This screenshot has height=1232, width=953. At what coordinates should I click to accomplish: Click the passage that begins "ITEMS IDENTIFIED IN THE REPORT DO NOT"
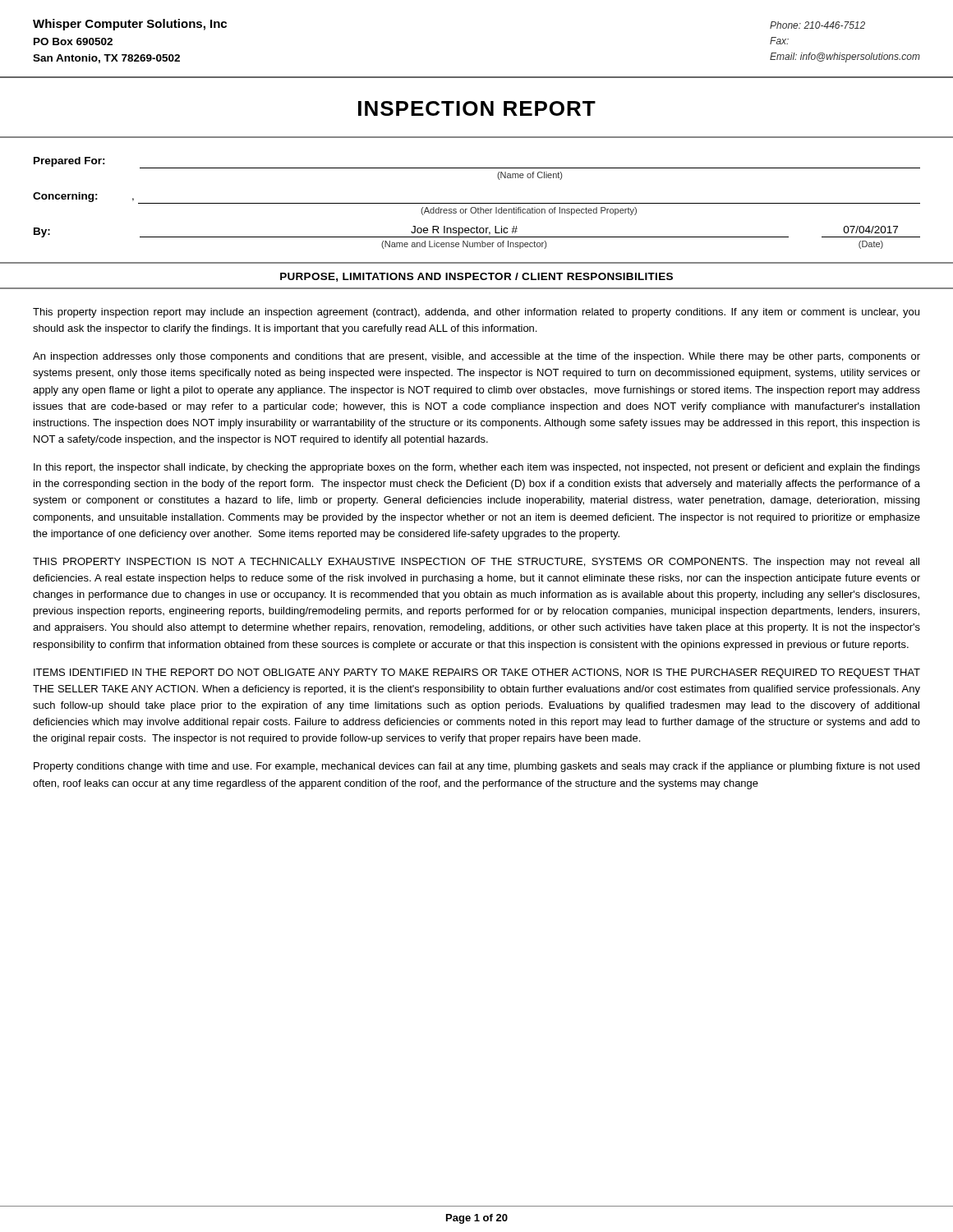(476, 705)
